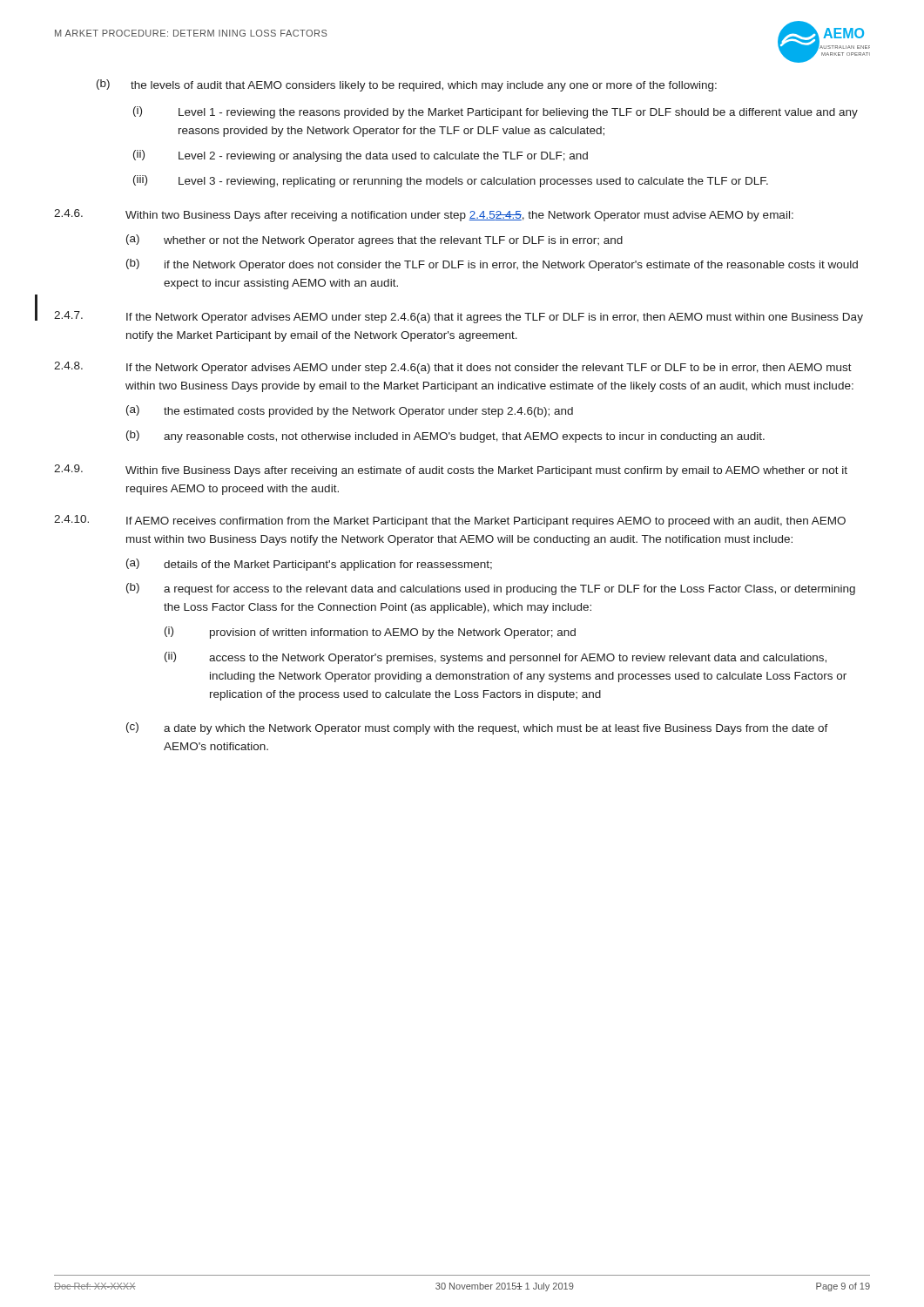Navigate to the passage starting "(ii) Level 2 -"
This screenshot has width=924, height=1307.
pos(501,156)
